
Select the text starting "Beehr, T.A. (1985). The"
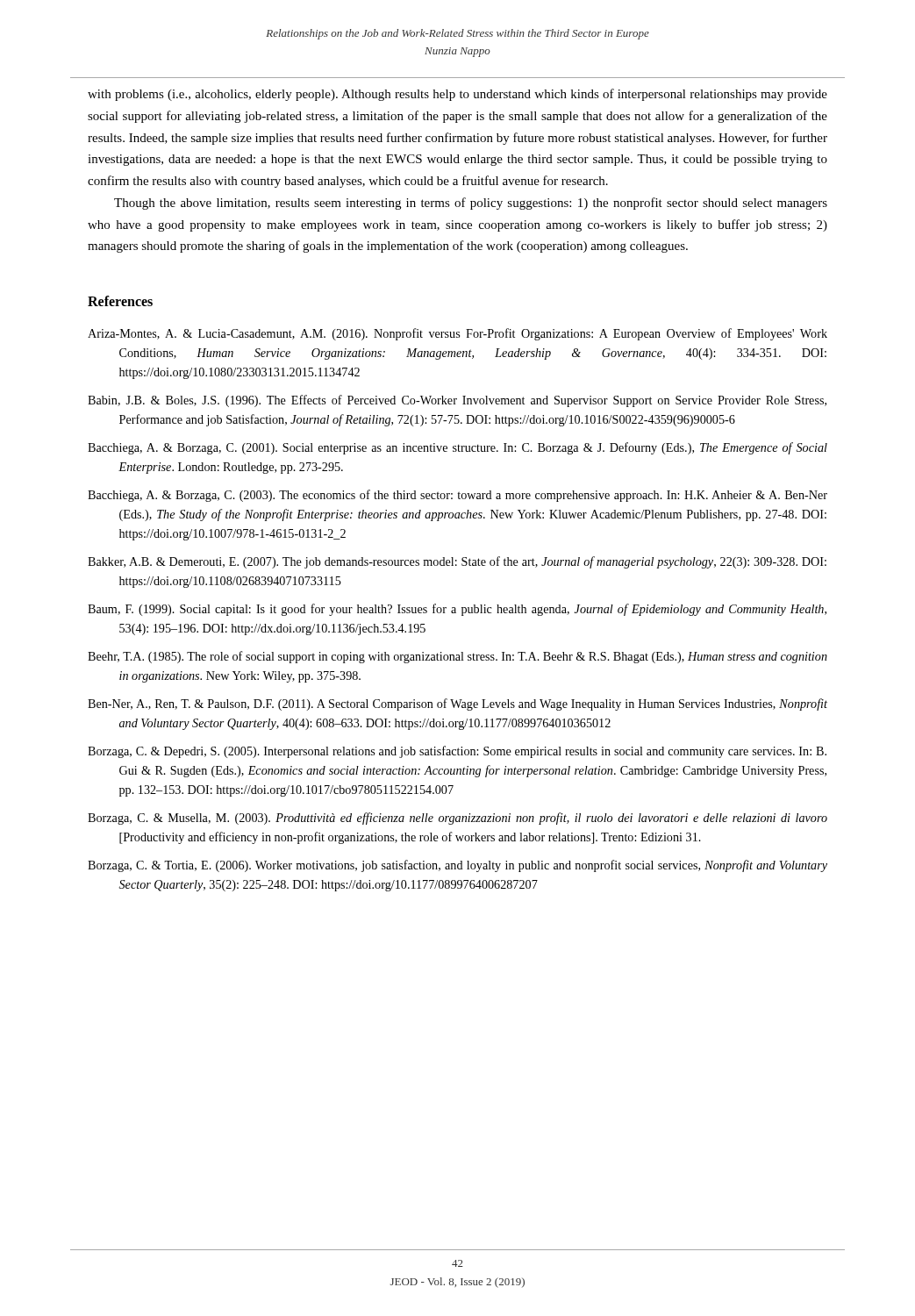point(458,666)
